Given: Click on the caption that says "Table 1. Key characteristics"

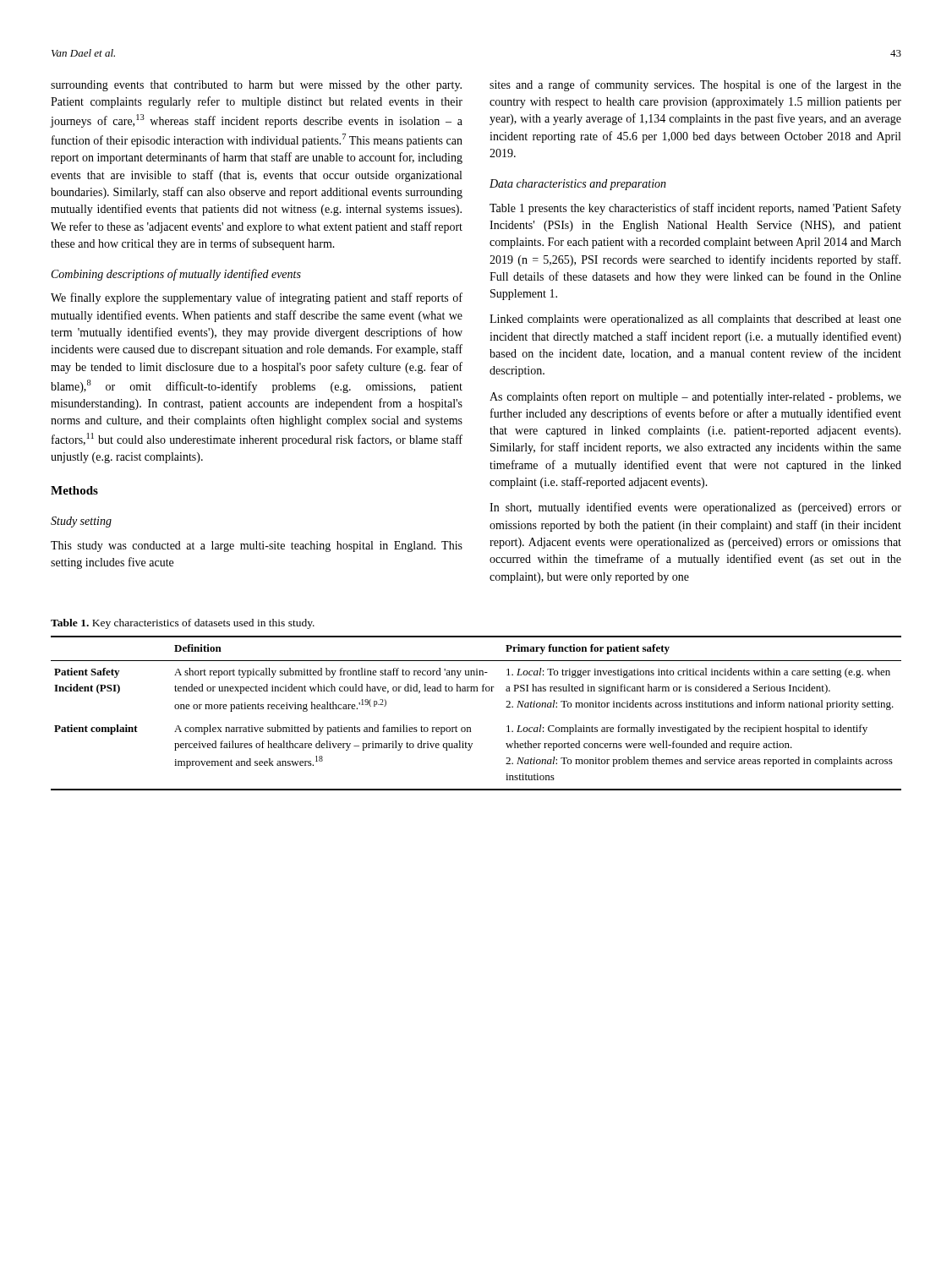Looking at the screenshot, I should (x=183, y=622).
